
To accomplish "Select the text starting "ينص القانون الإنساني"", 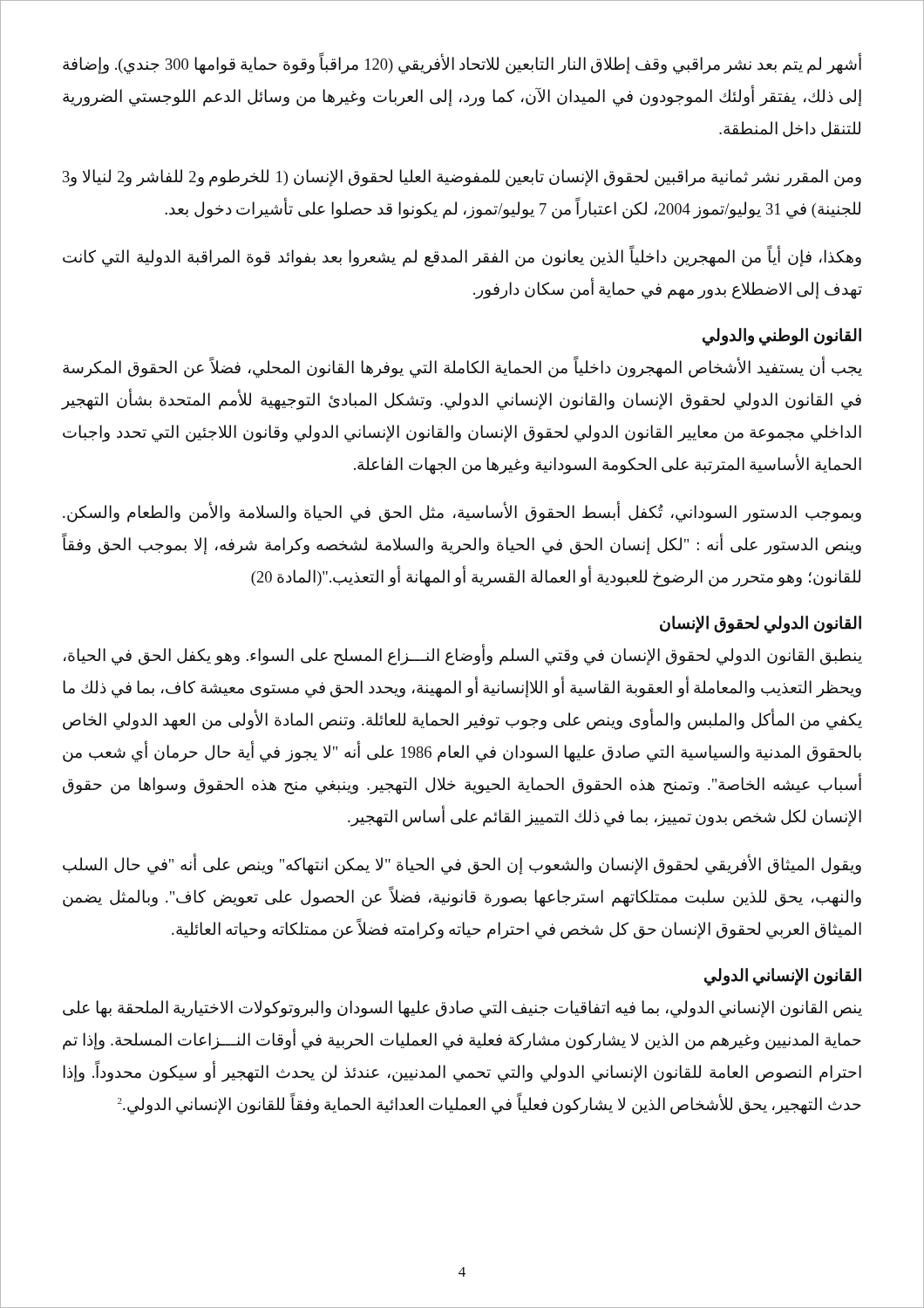I will 462,1056.
